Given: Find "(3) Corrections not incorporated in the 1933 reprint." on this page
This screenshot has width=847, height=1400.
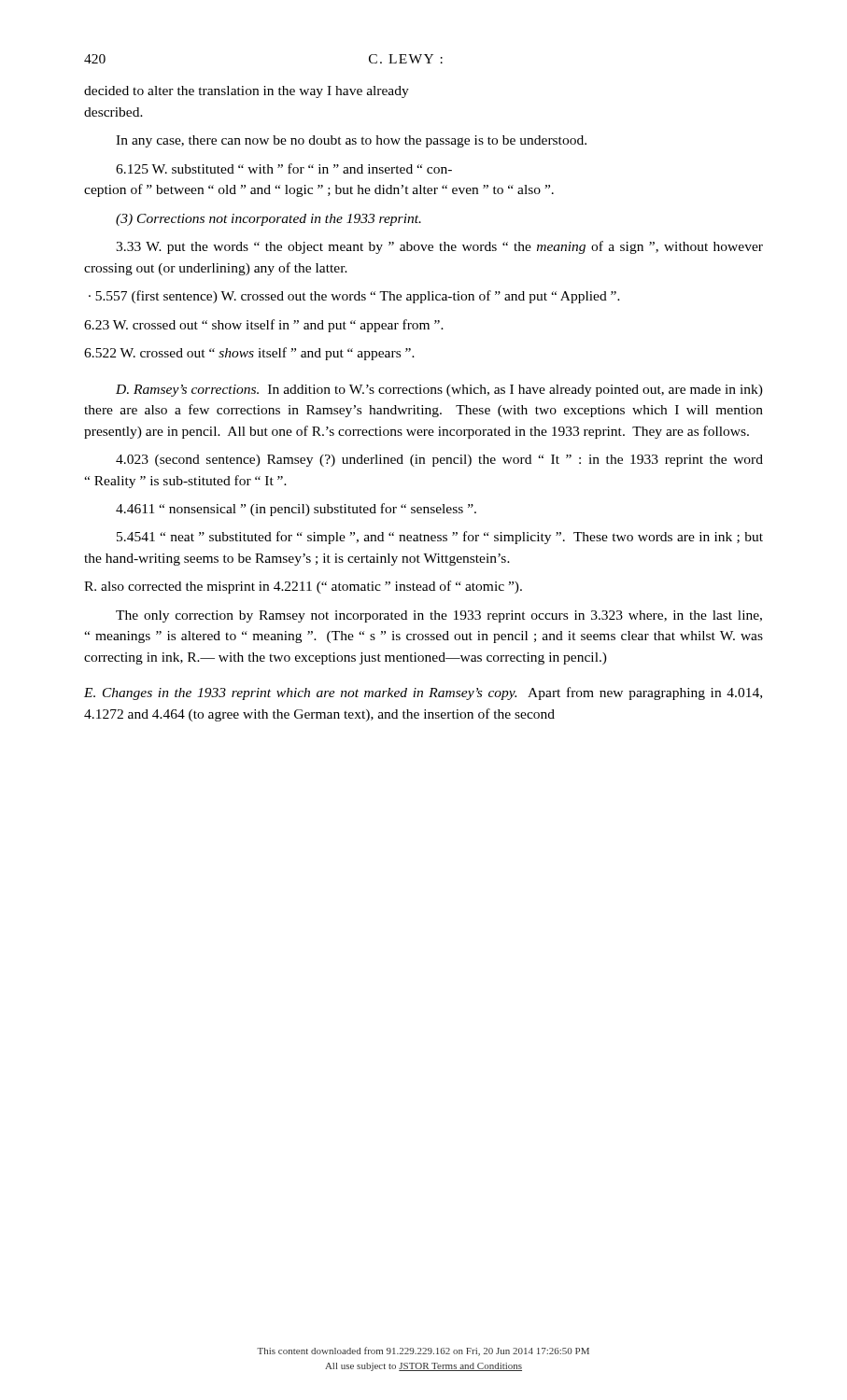Looking at the screenshot, I should pyautogui.click(x=424, y=218).
